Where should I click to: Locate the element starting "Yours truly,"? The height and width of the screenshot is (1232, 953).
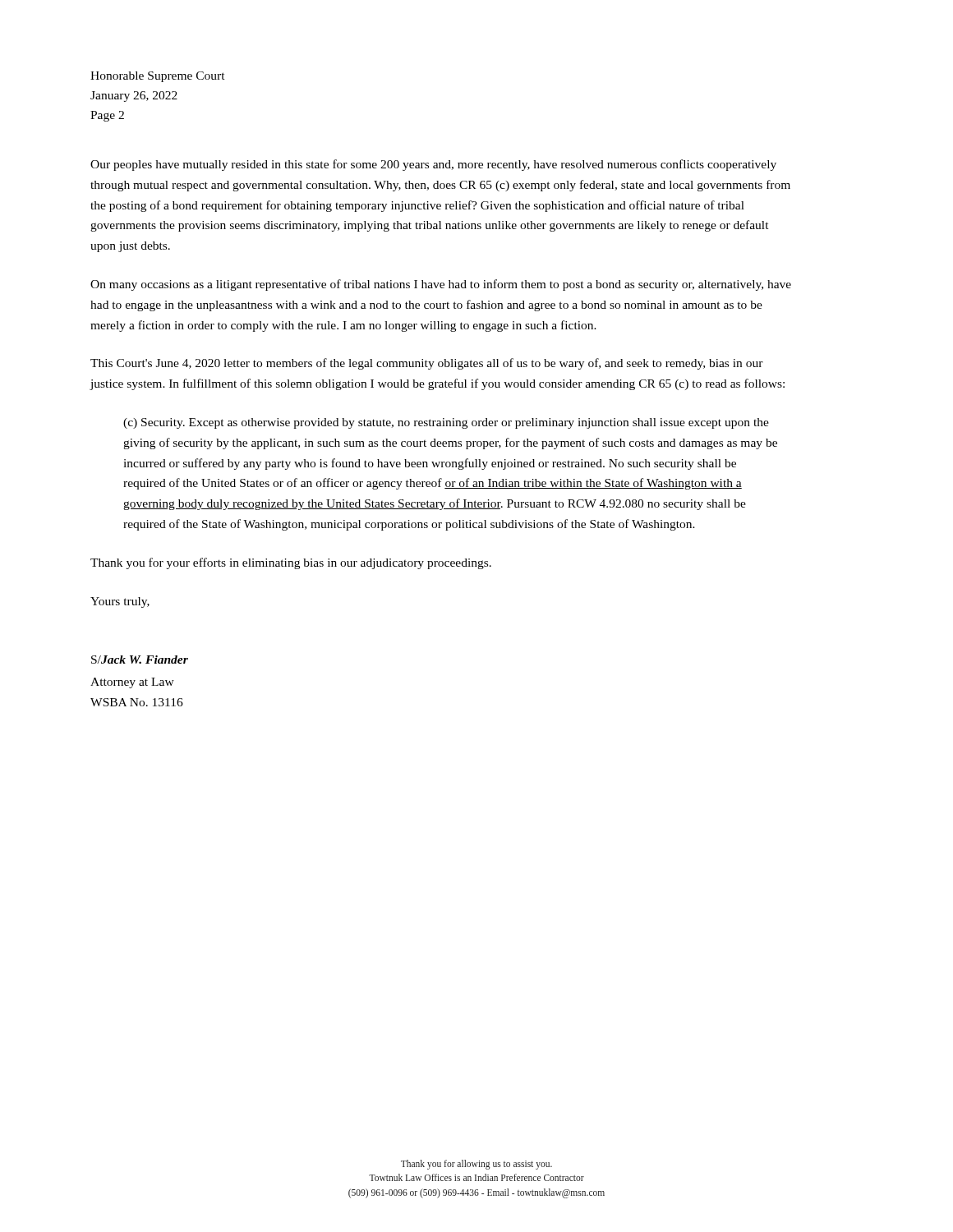[120, 600]
